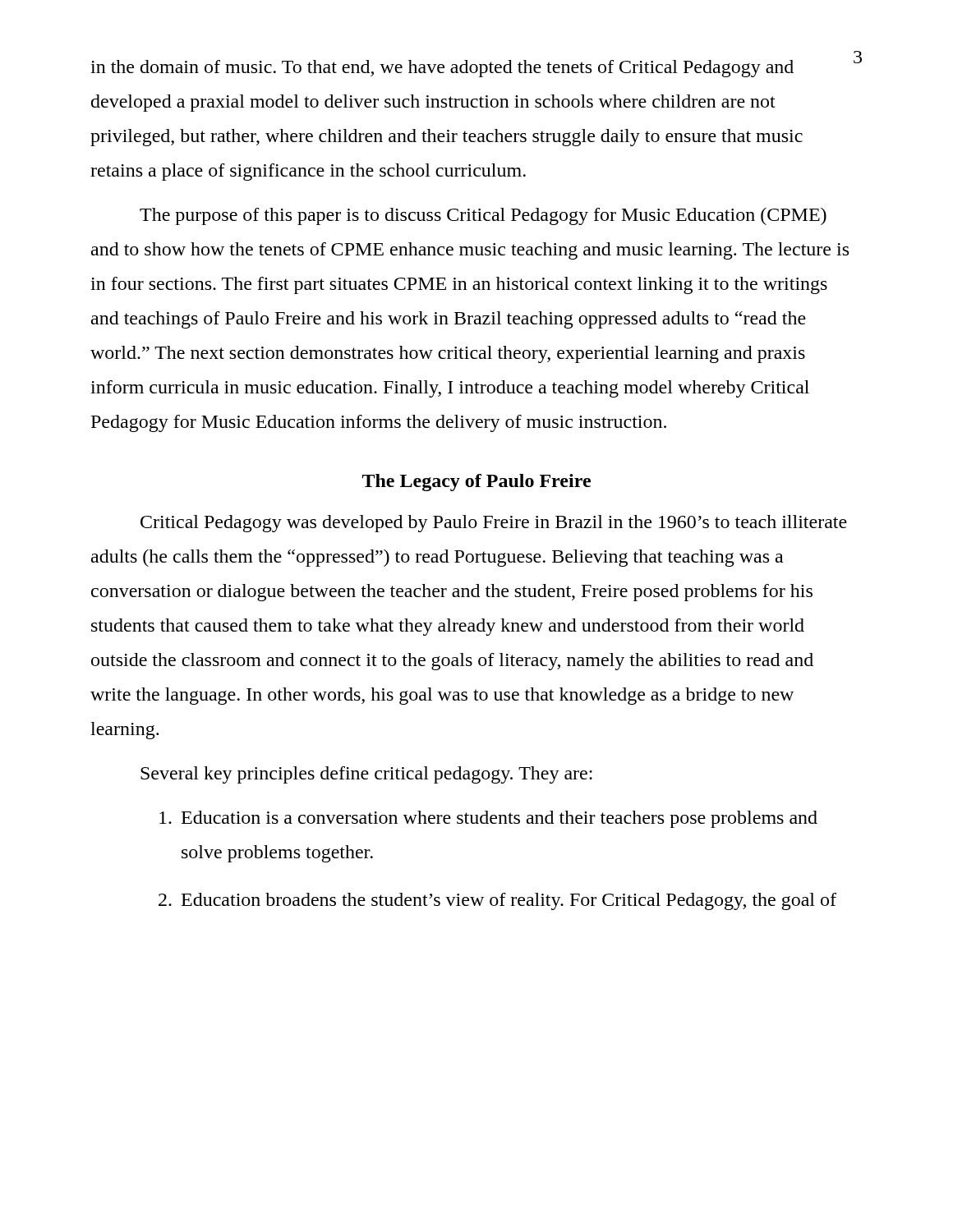Locate the block of text that opens with "in the domain"
Image resolution: width=953 pixels, height=1232 pixels.
(x=476, y=118)
